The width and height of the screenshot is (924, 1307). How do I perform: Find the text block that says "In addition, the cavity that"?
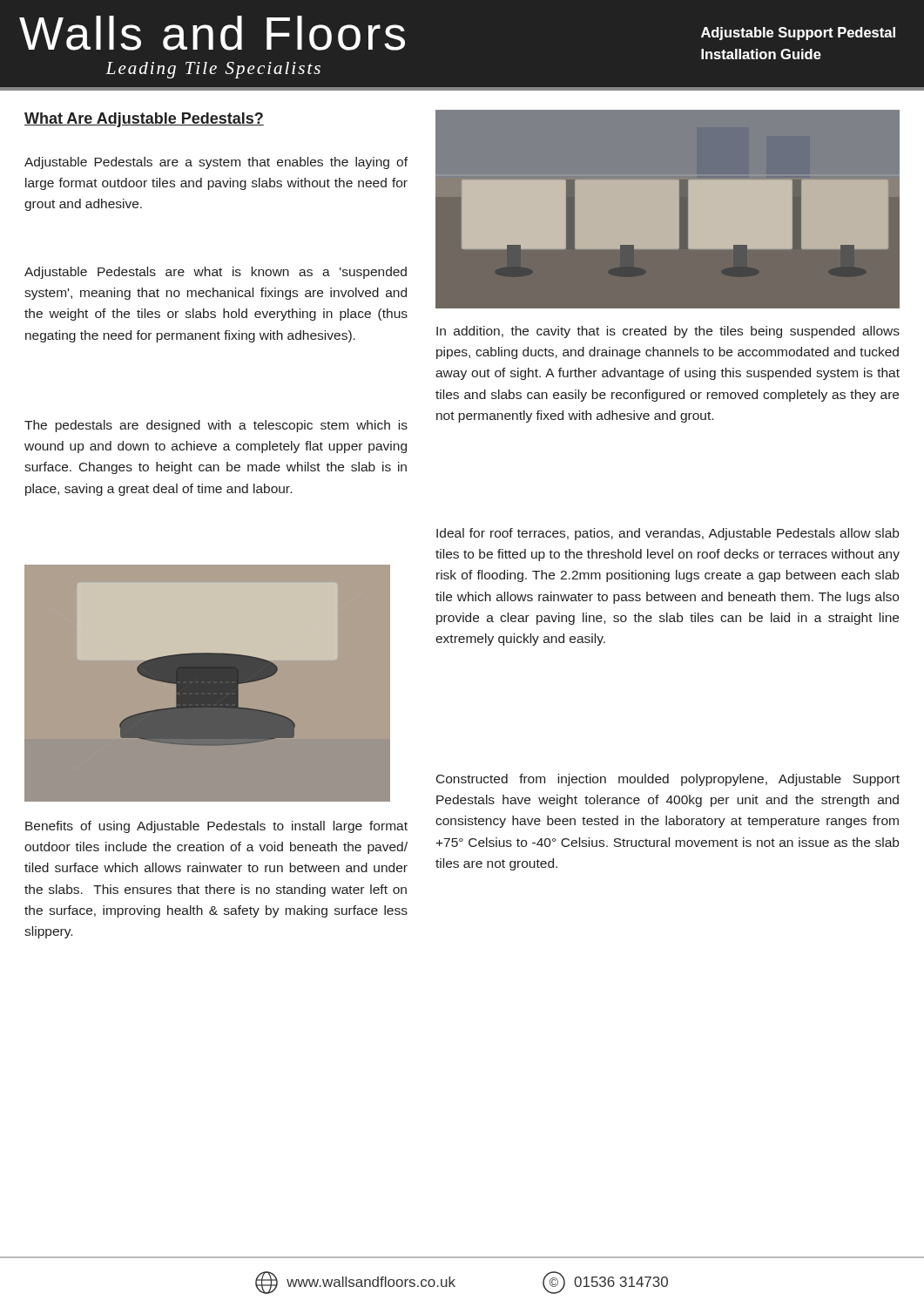(668, 373)
